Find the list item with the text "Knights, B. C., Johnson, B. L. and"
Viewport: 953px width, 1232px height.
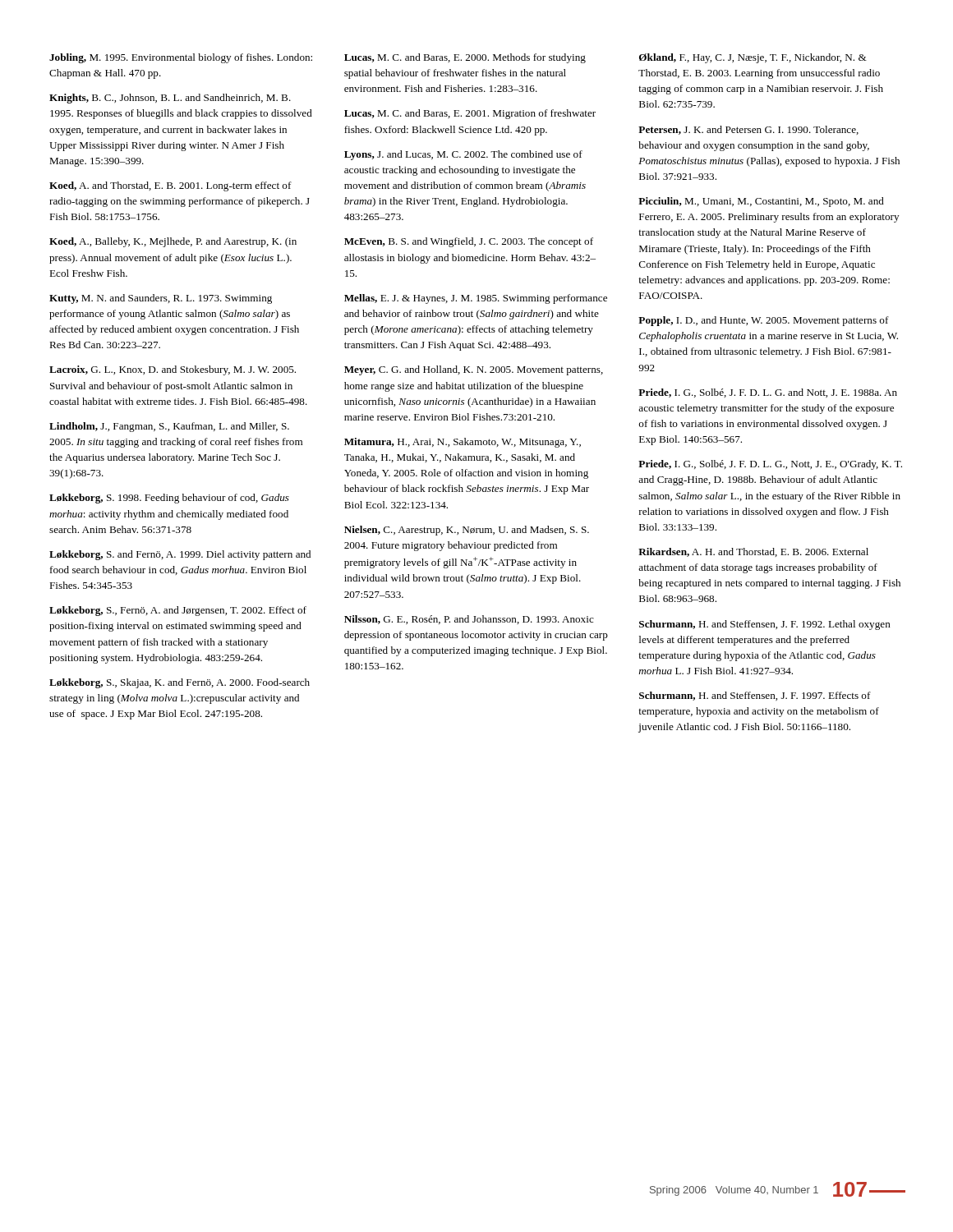[x=181, y=129]
